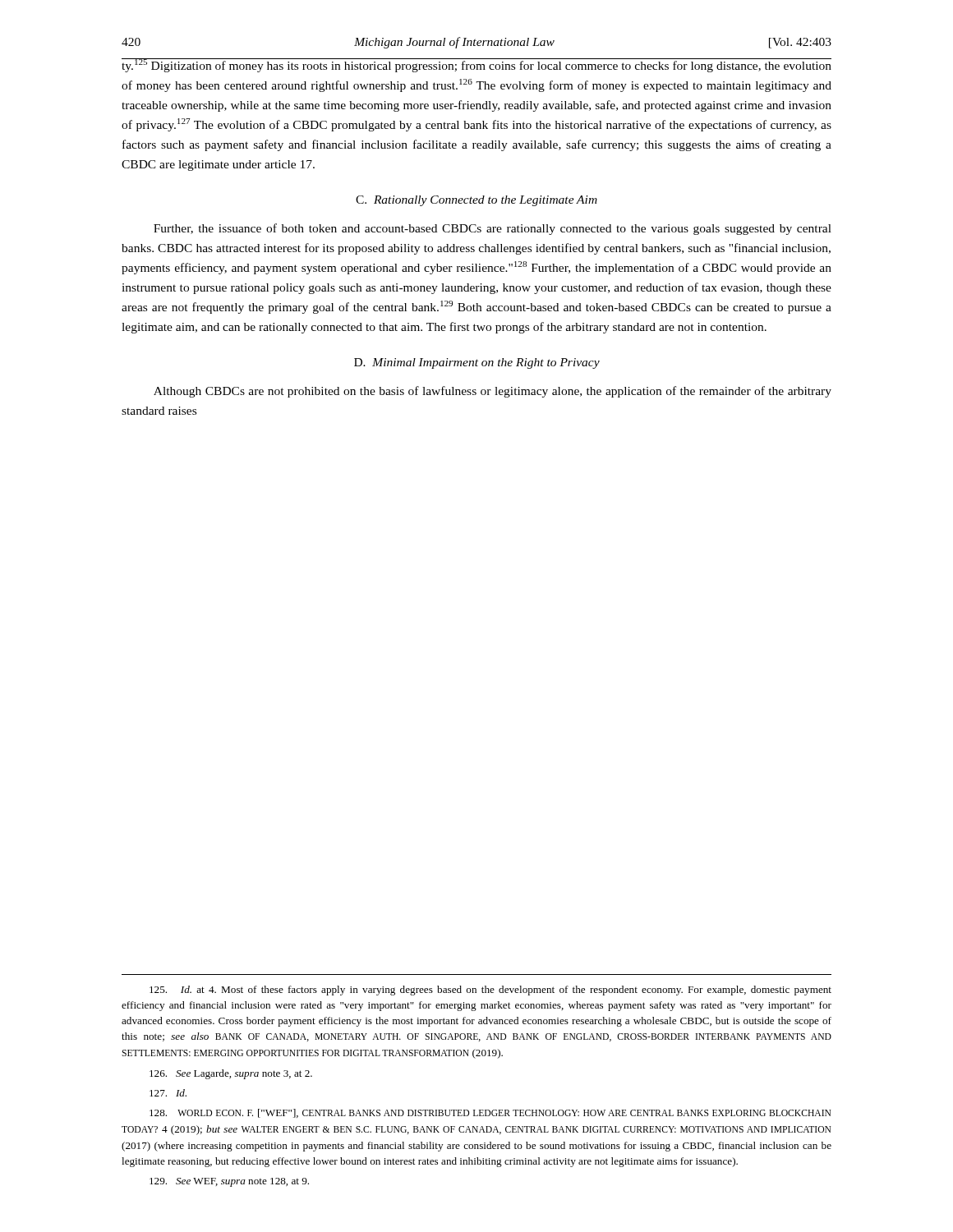Locate the footnote with the text "See Lagarde, supra note 3,"
Viewport: 953px width, 1232px height.
231,1073
